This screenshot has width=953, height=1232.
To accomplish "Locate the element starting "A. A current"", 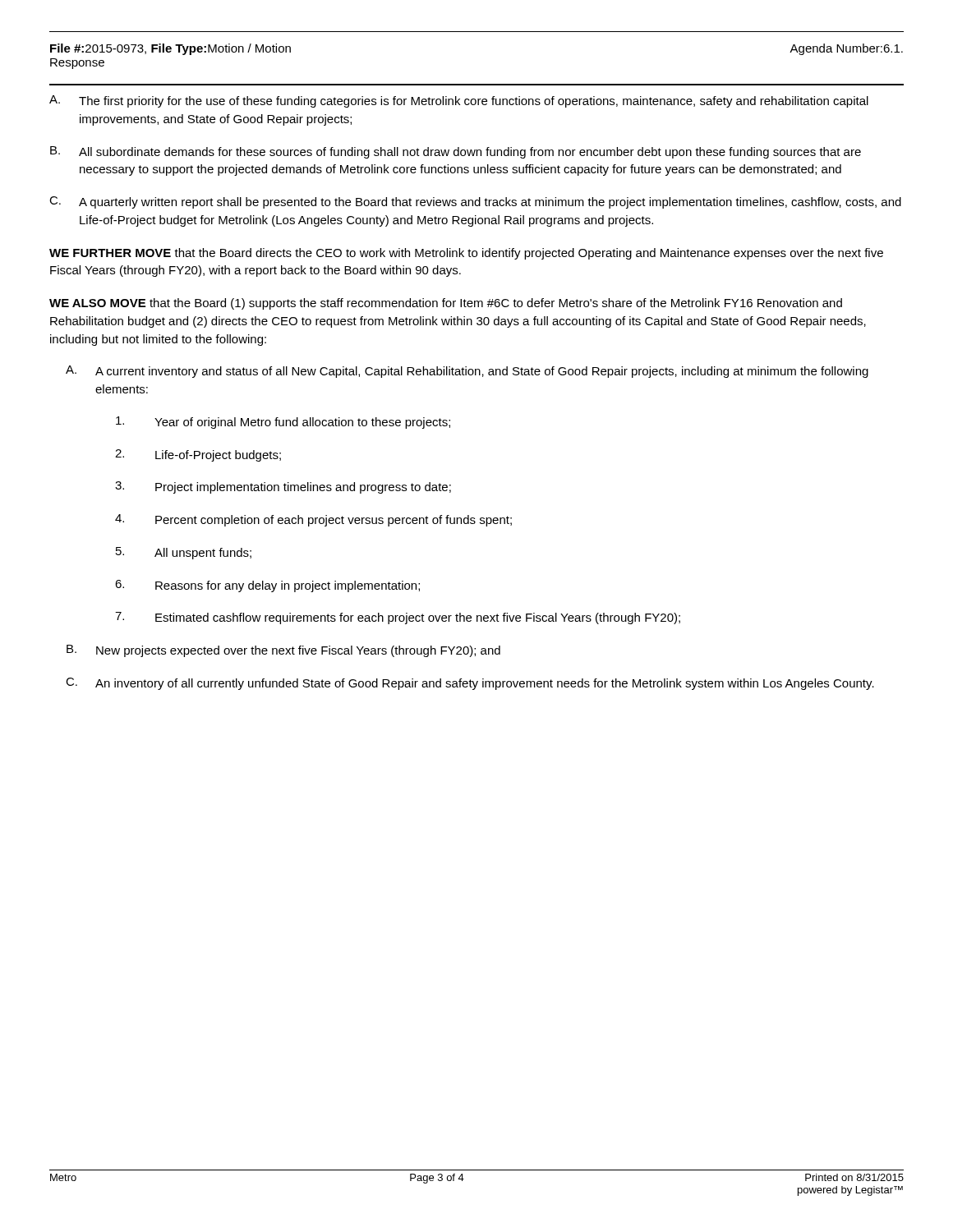I will (485, 380).
